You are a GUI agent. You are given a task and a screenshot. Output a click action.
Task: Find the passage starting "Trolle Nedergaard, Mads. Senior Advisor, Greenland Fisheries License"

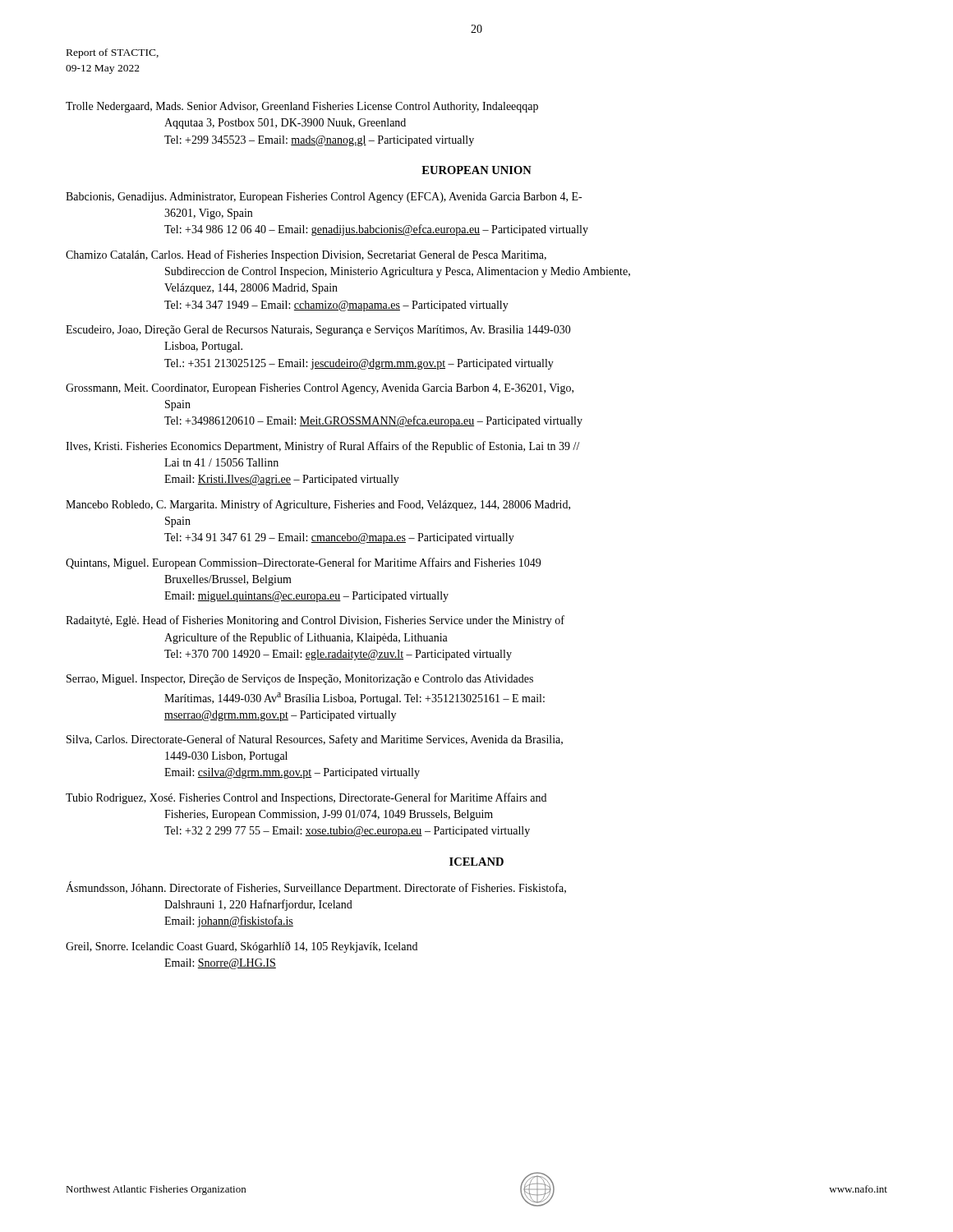(302, 107)
